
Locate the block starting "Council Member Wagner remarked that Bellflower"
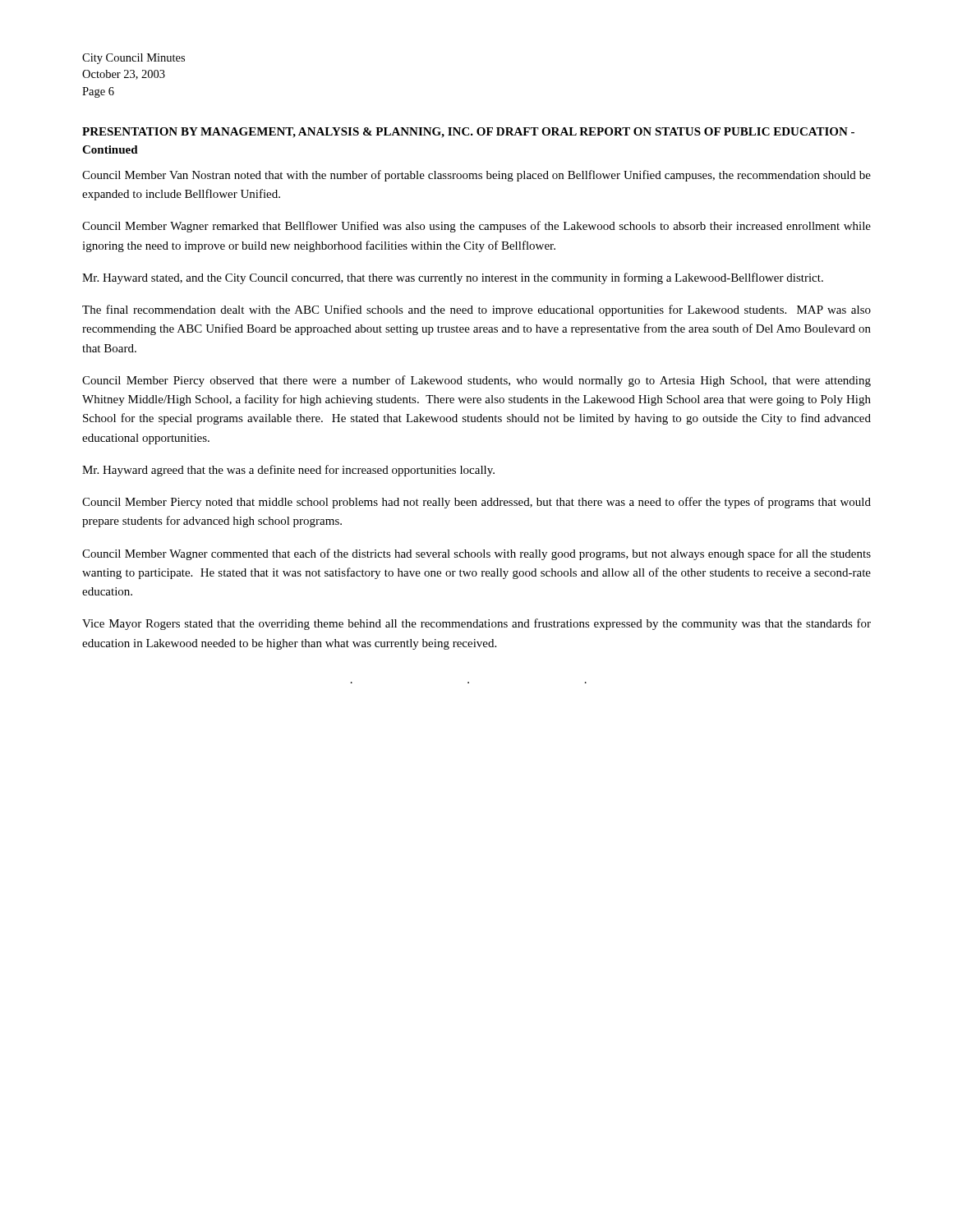coord(476,236)
